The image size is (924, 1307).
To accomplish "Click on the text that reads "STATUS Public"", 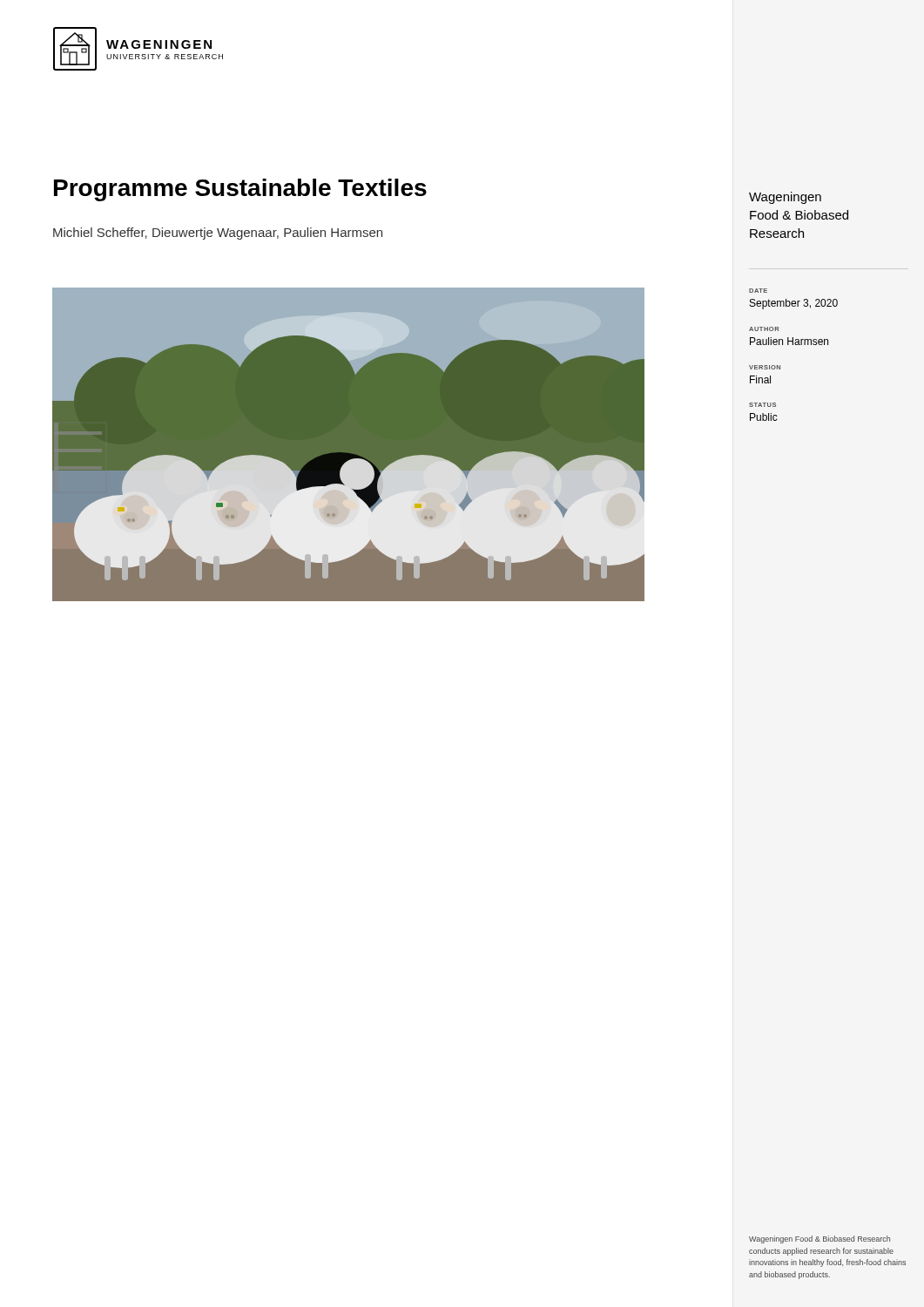I will click(762, 405).
